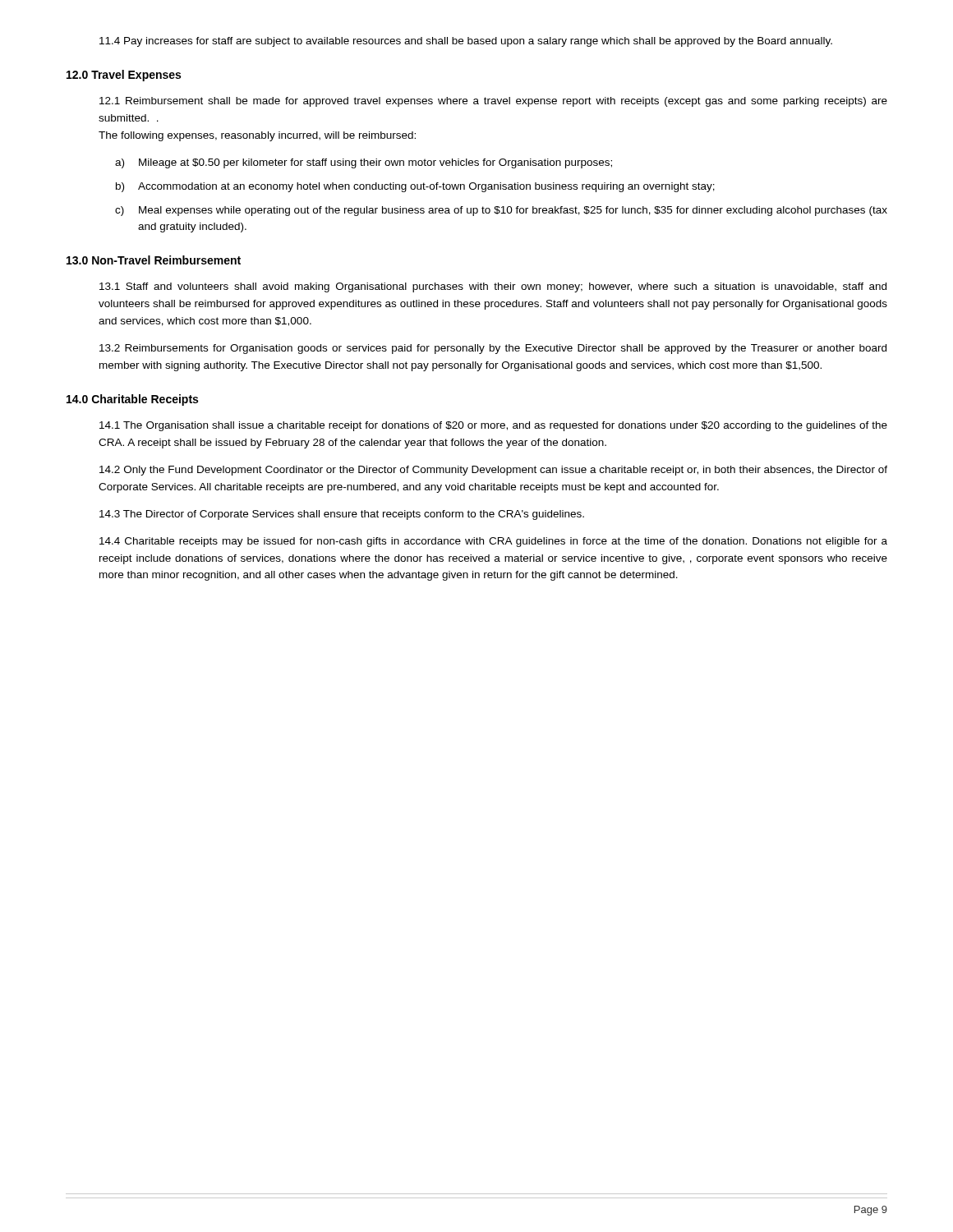Click where it says "14.0 Charitable Receipts"

[x=132, y=399]
